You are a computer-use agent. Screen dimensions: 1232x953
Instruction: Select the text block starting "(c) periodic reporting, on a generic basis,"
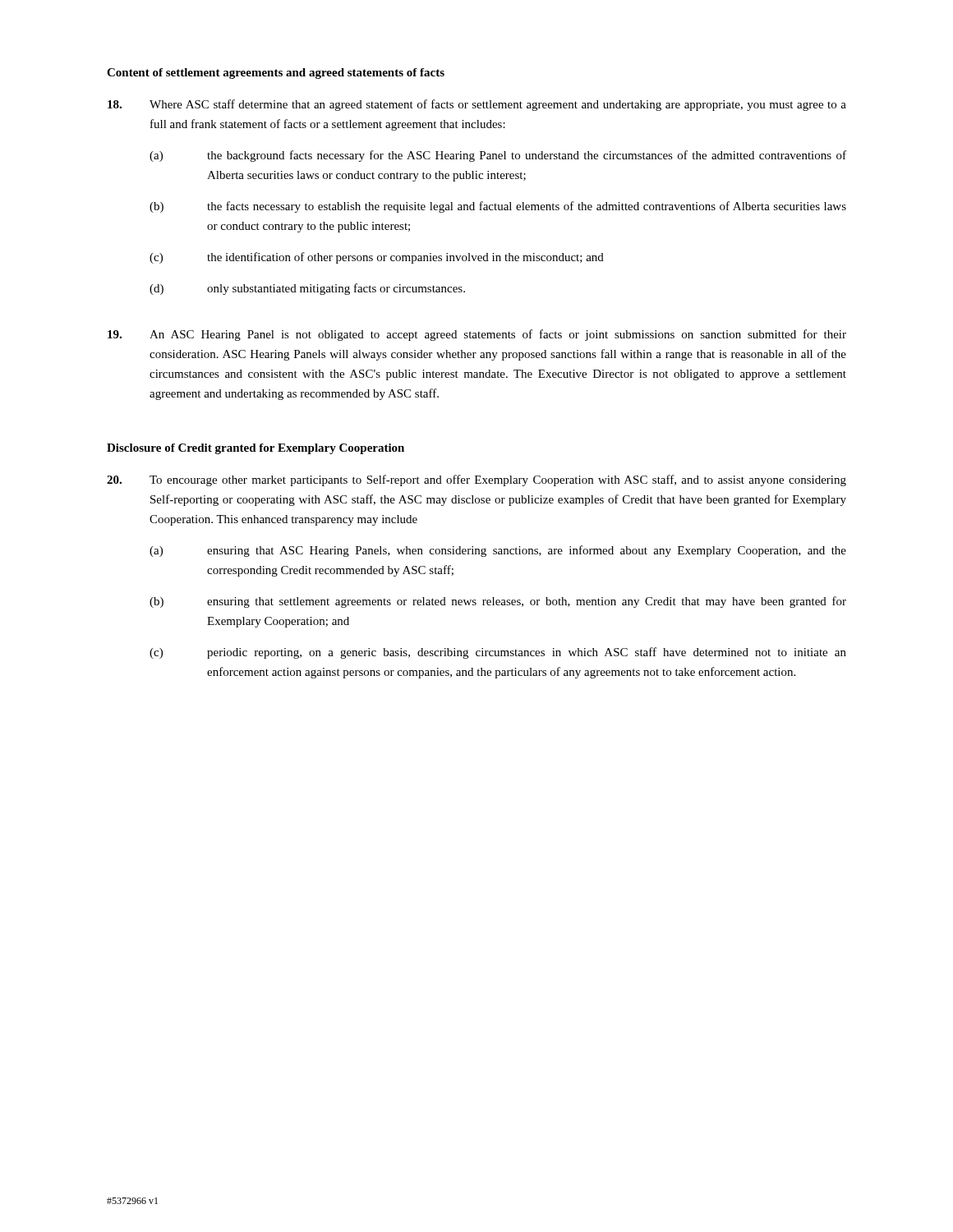pyautogui.click(x=498, y=662)
